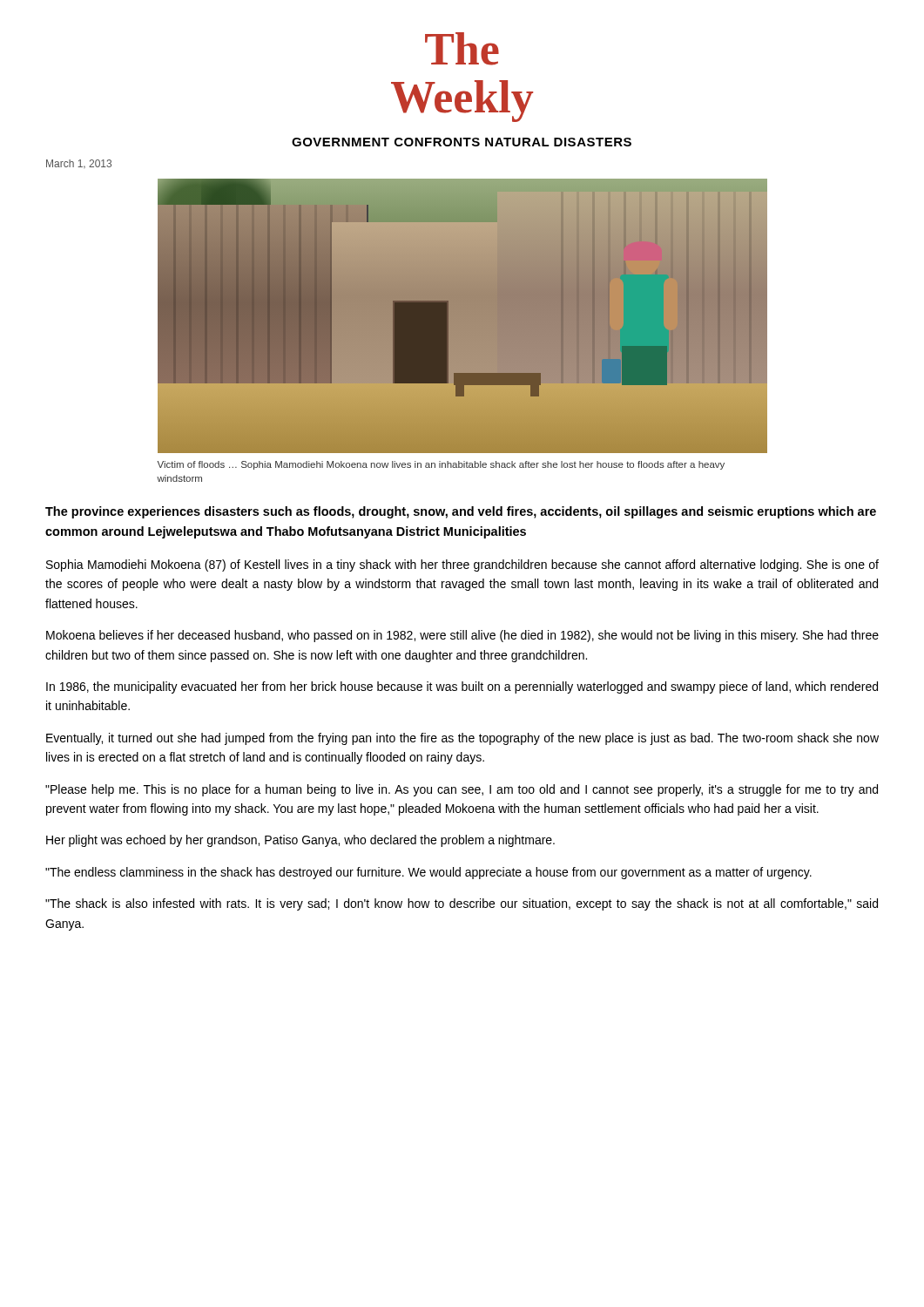924x1307 pixels.
Task: Find the text block that reads "Mokoena believes if her deceased husband, who"
Action: point(462,645)
